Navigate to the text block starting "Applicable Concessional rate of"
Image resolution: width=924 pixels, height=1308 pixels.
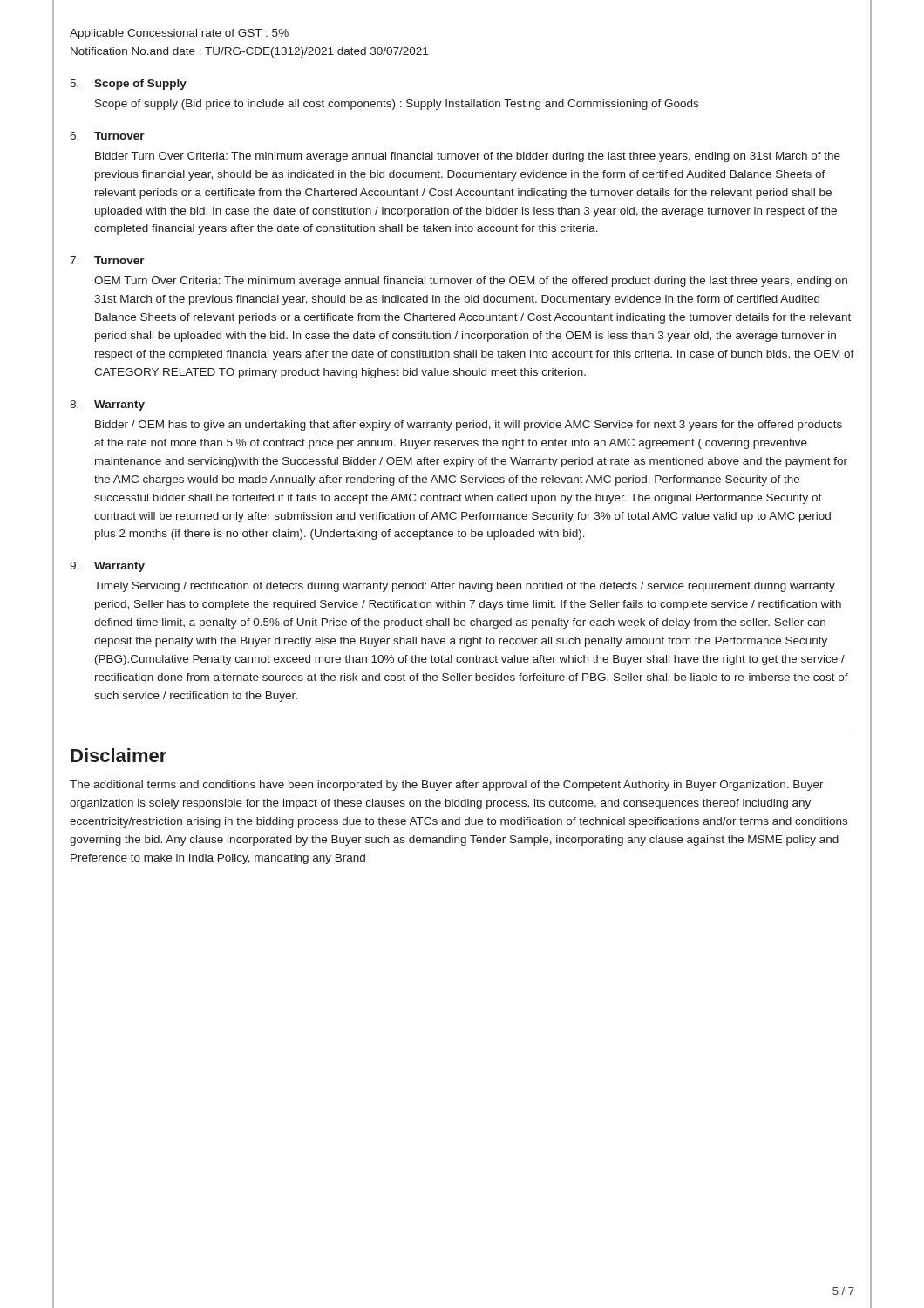click(249, 42)
